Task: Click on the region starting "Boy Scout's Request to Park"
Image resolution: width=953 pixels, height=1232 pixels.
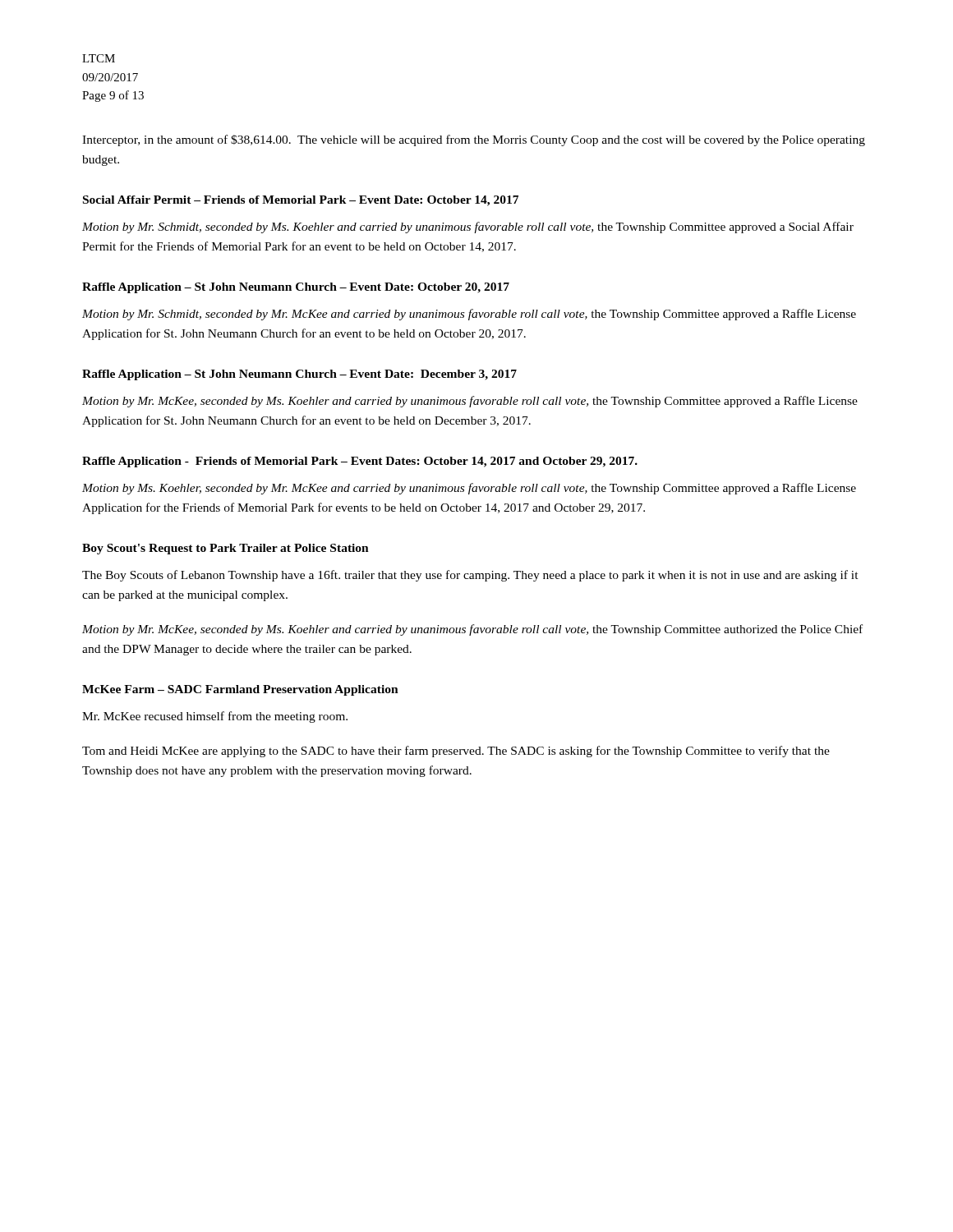Action: pyautogui.click(x=225, y=547)
